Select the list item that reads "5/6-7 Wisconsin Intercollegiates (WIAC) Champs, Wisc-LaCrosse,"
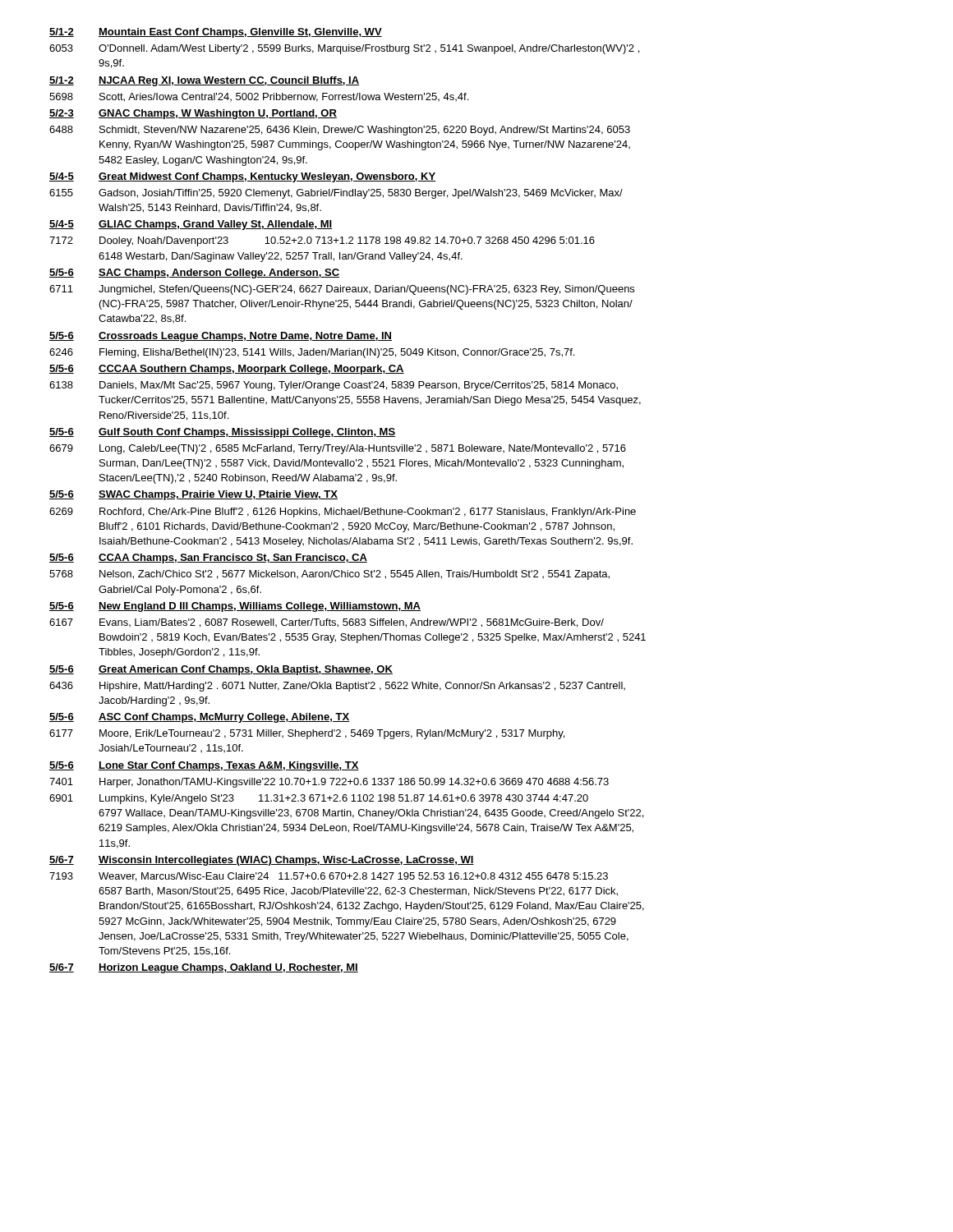The image size is (953, 1232). tap(476, 860)
